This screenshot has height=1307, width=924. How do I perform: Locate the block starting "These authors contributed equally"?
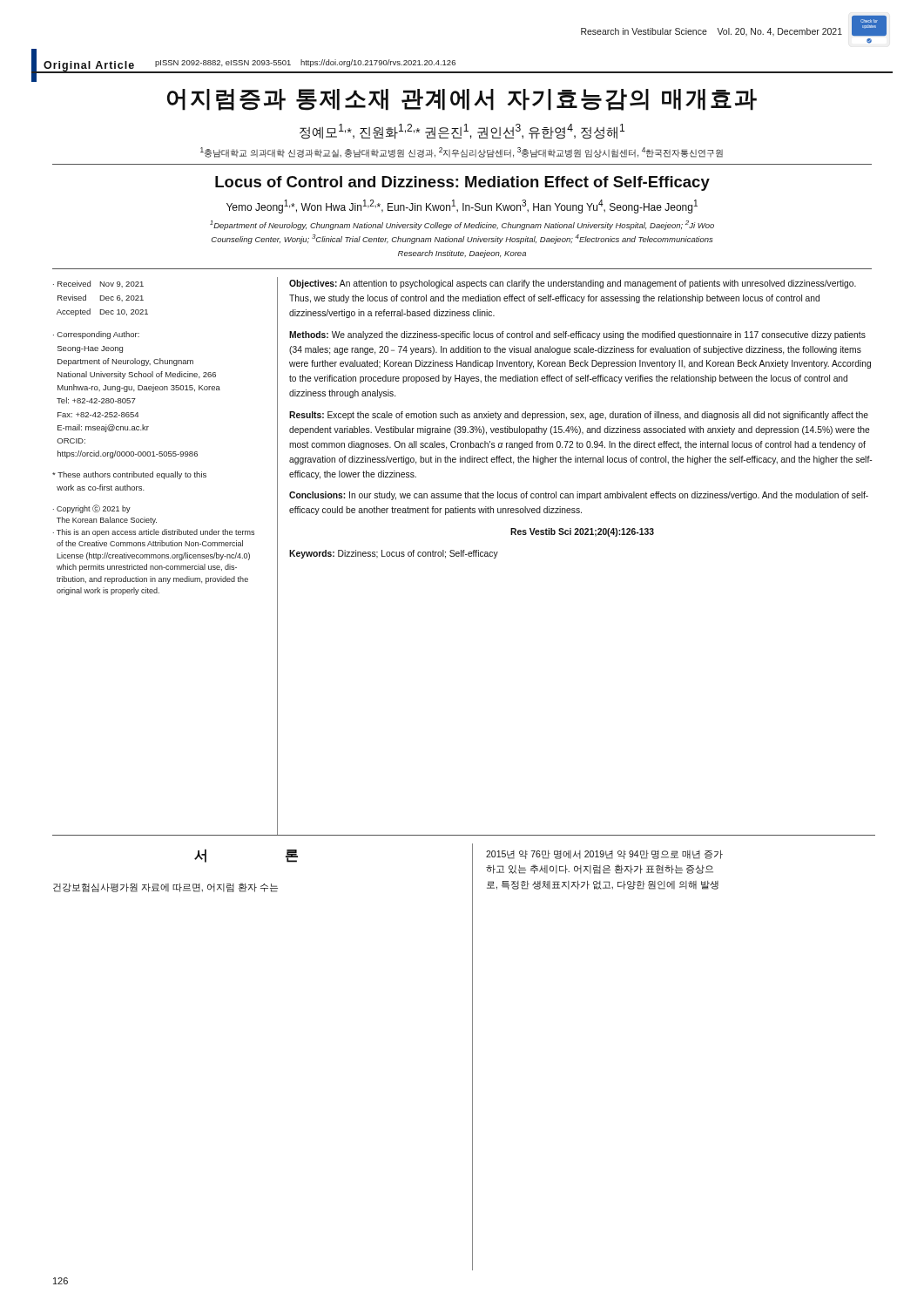click(129, 481)
